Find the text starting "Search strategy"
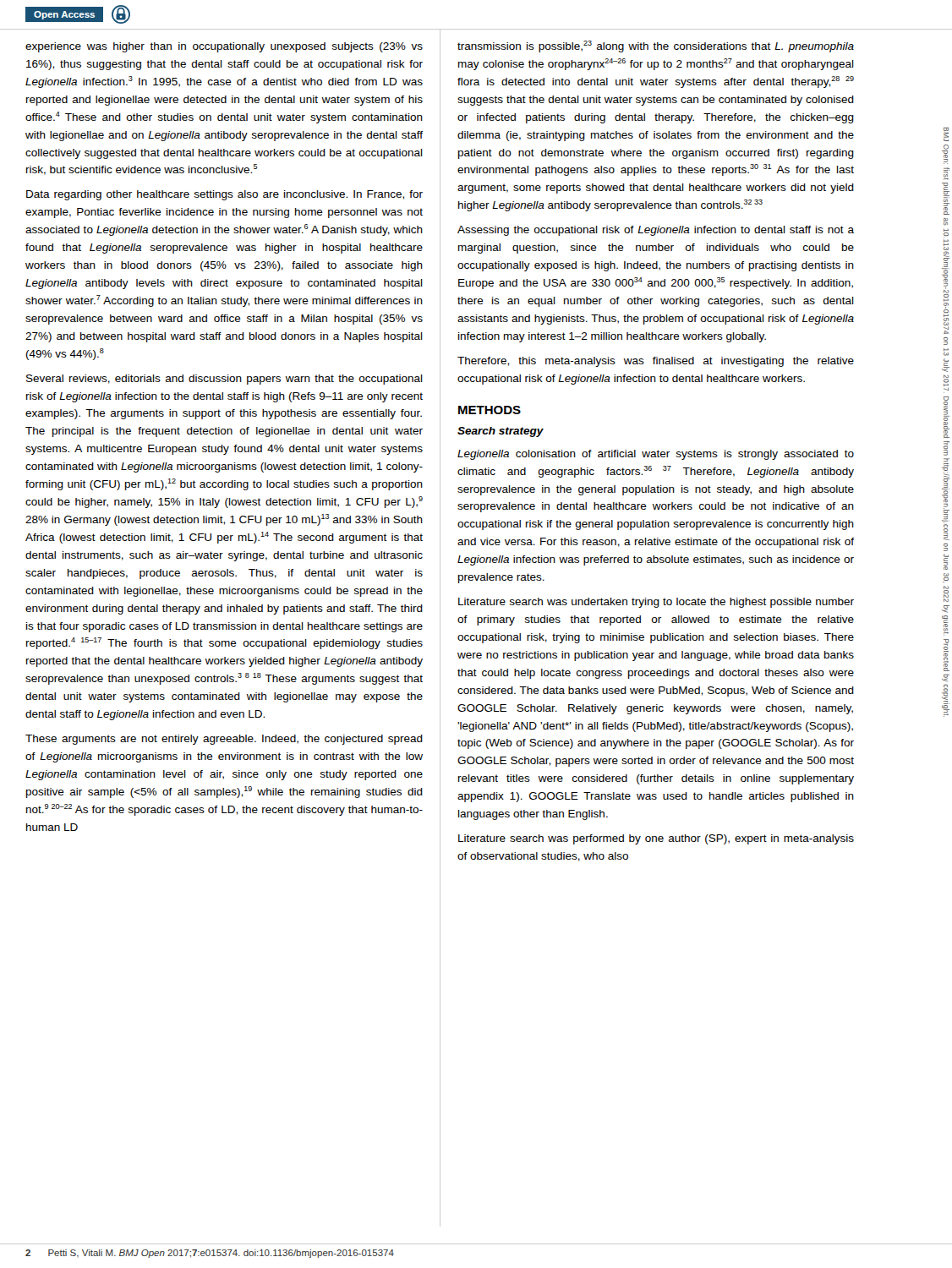The width and height of the screenshot is (952, 1268). (x=500, y=430)
